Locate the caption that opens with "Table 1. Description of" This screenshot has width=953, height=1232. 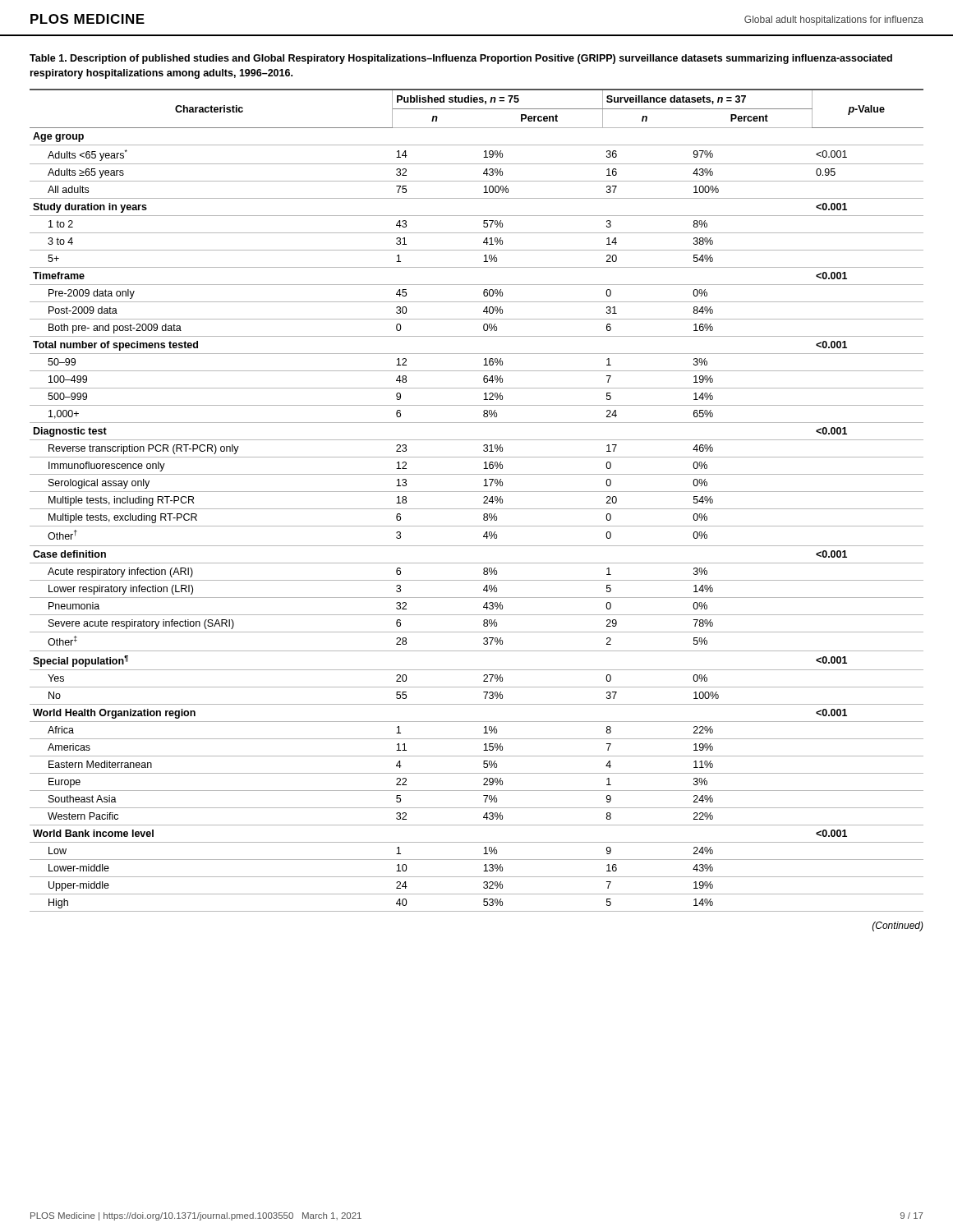[461, 66]
